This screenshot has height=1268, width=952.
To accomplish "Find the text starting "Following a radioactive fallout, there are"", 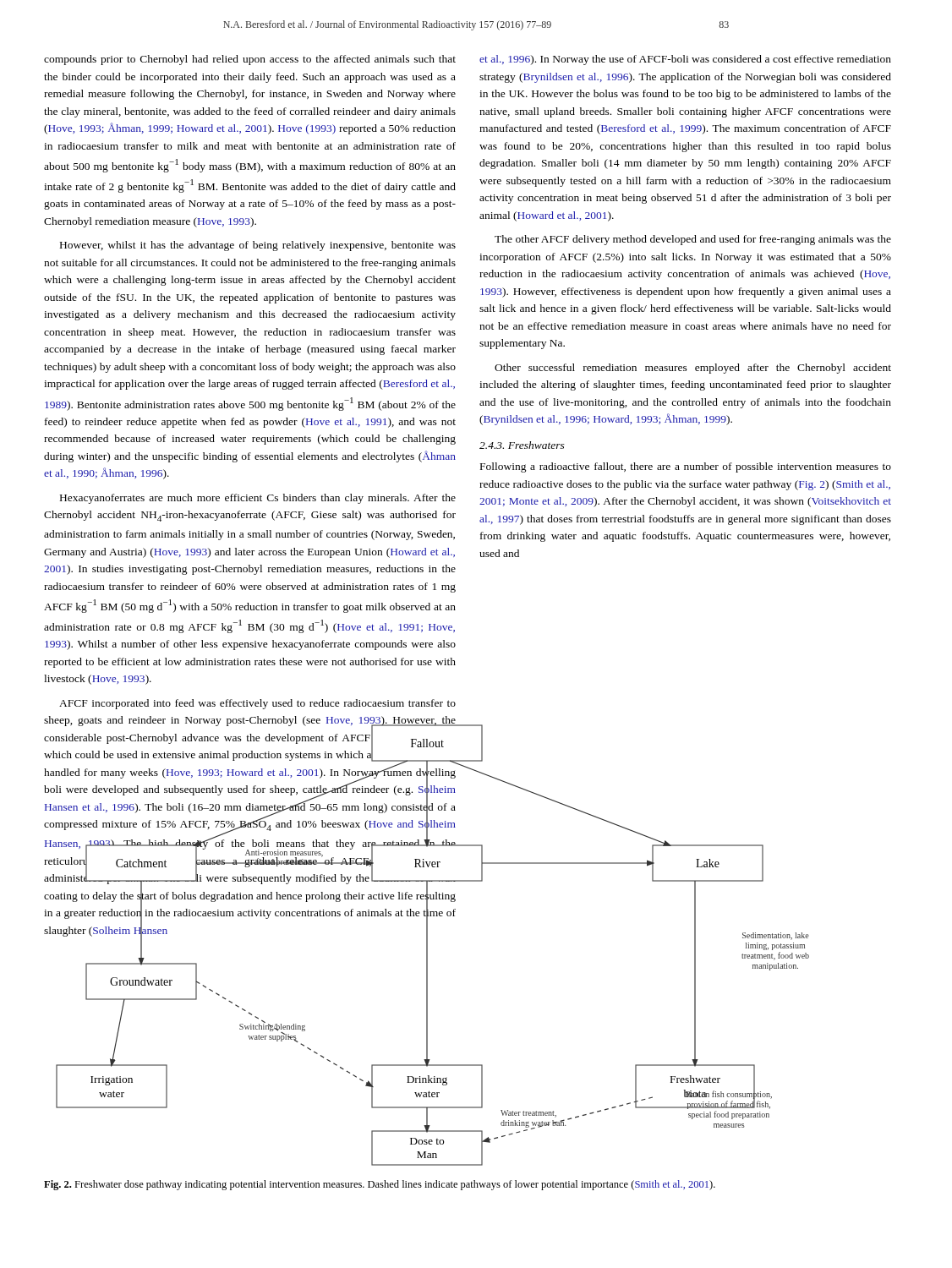I will coord(685,510).
